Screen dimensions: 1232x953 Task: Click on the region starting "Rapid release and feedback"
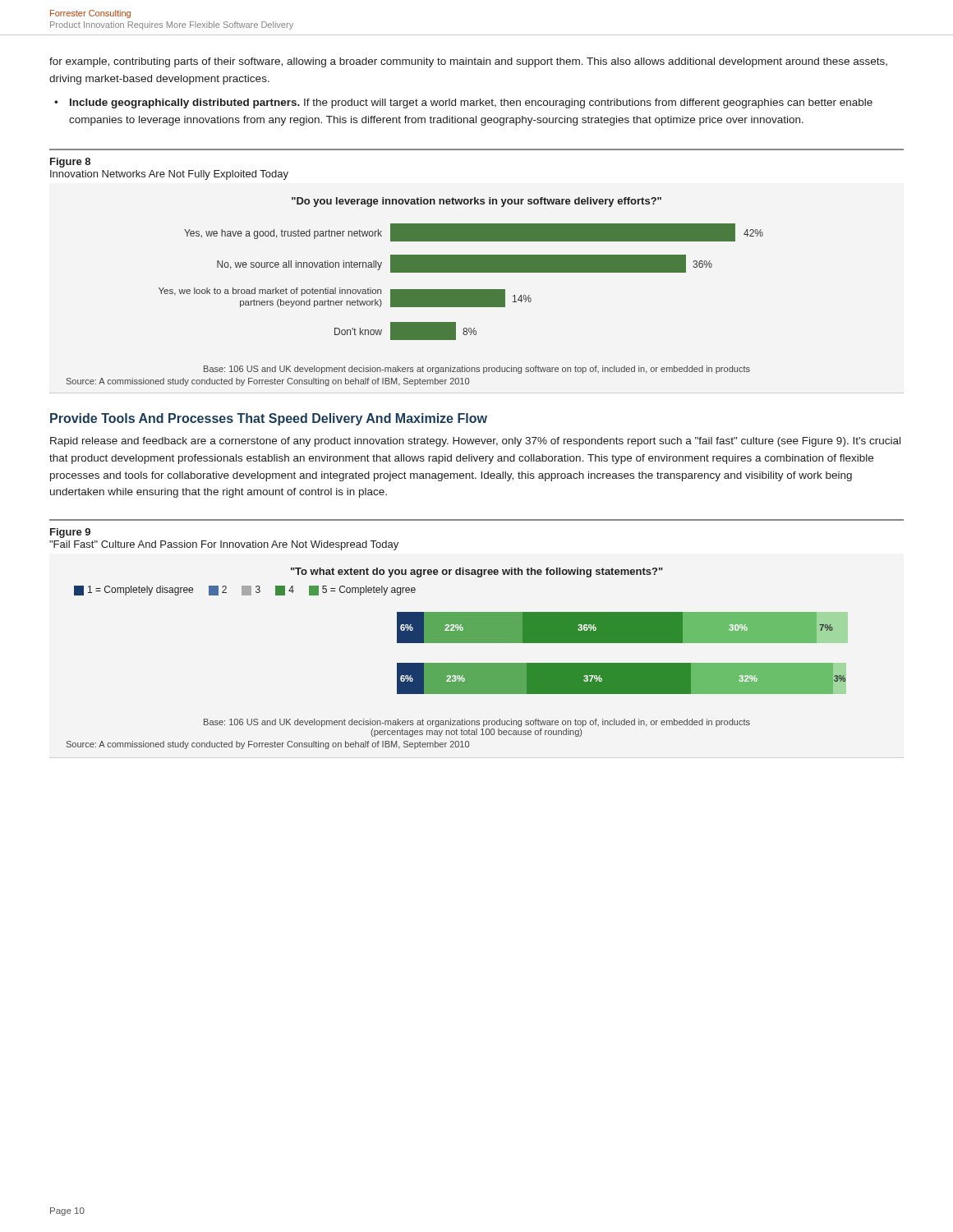click(x=475, y=466)
